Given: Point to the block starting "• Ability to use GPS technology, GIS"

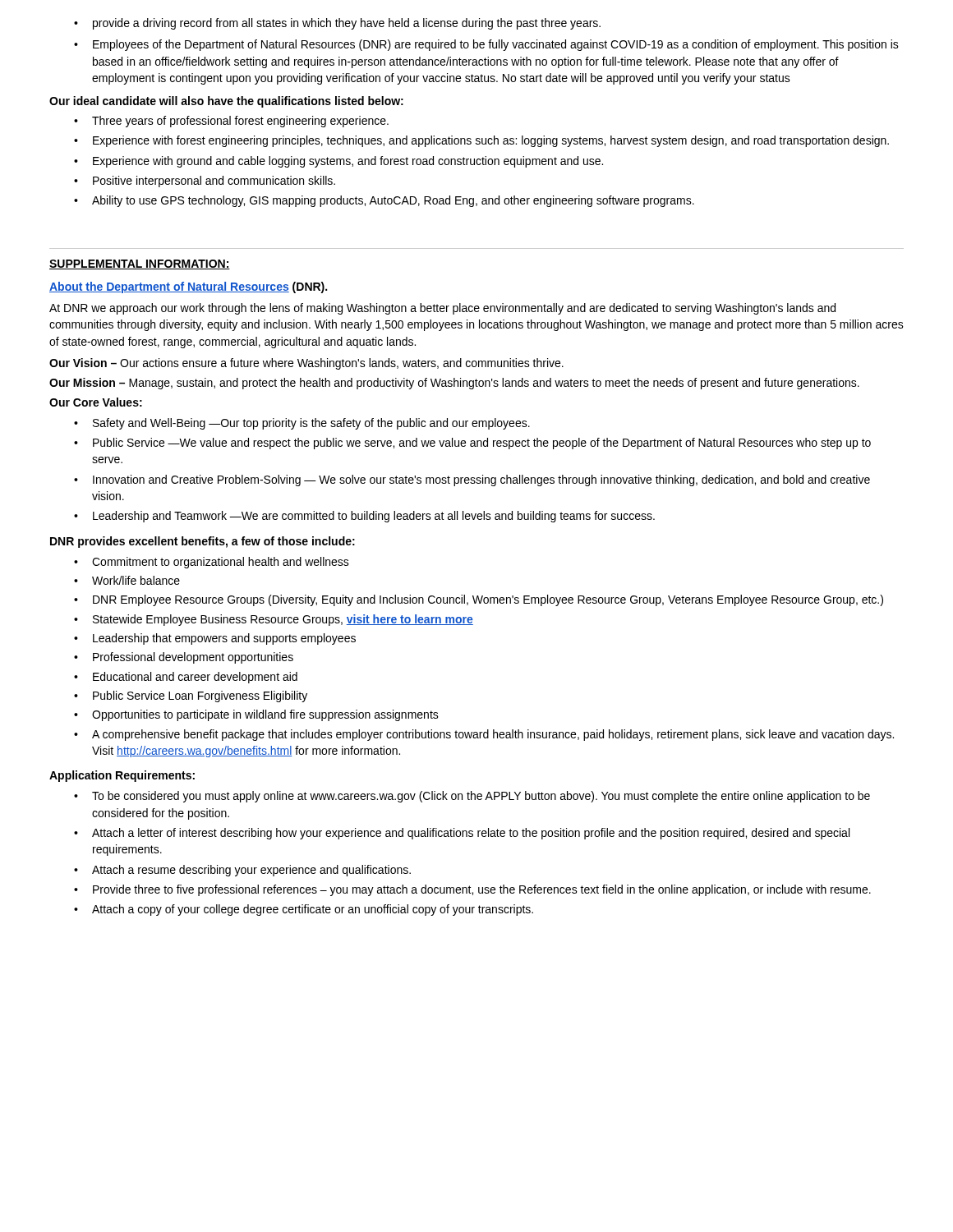Looking at the screenshot, I should (x=384, y=201).
